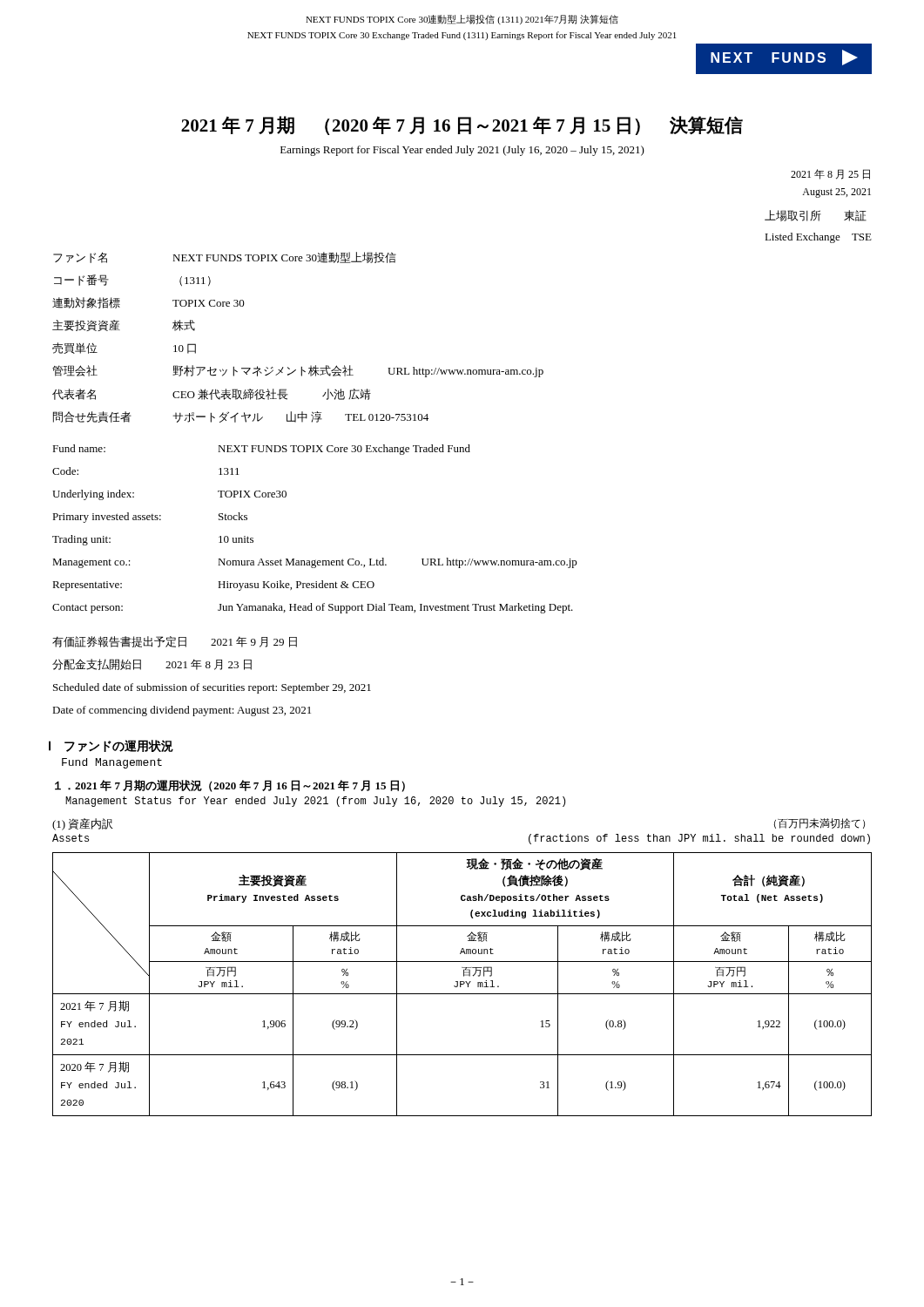The height and width of the screenshot is (1307, 924).
Task: Click where it says "Ⅰ ファンドの運用状況"
Action: tap(111, 746)
